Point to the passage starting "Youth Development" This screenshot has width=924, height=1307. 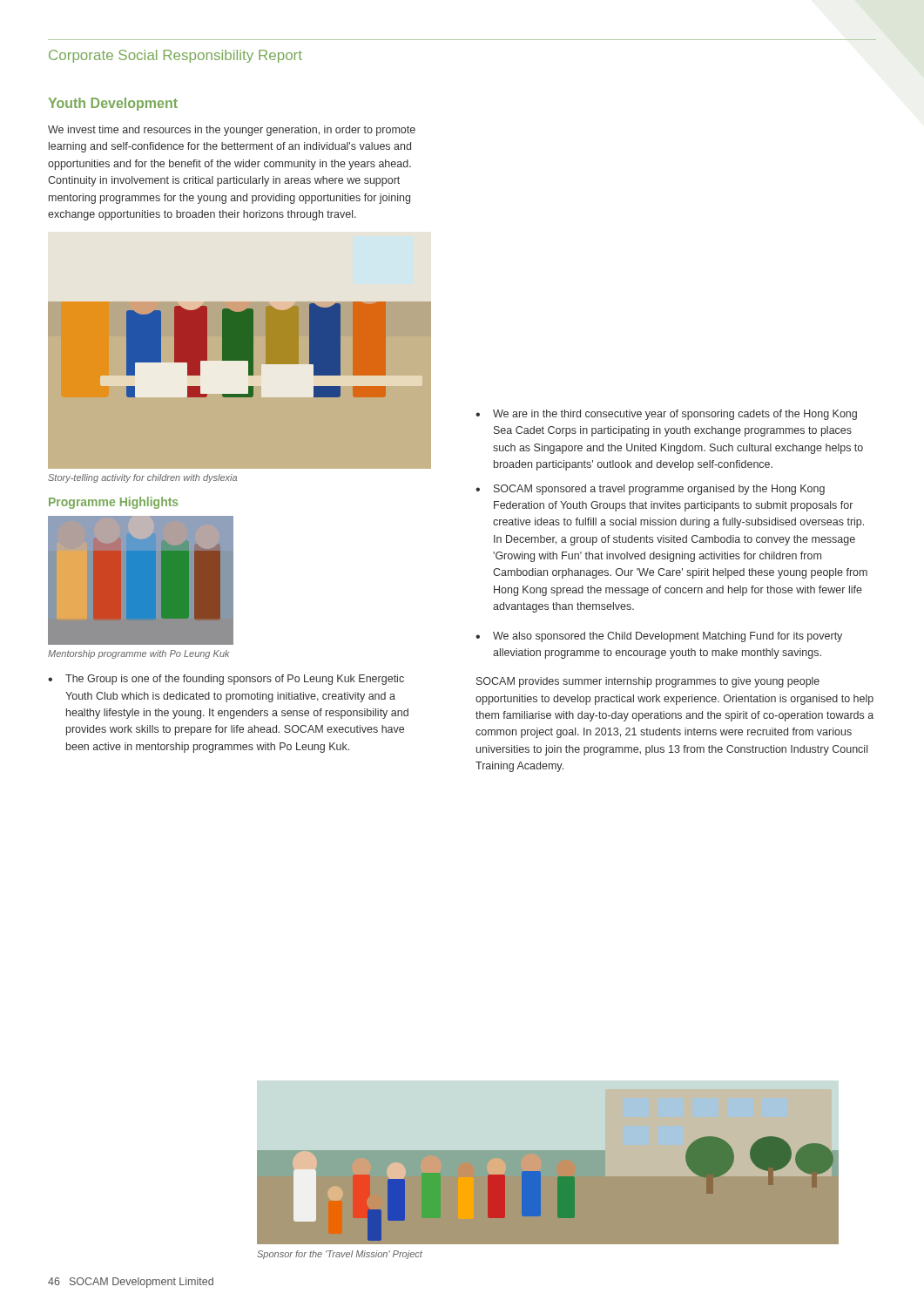pyautogui.click(x=113, y=103)
